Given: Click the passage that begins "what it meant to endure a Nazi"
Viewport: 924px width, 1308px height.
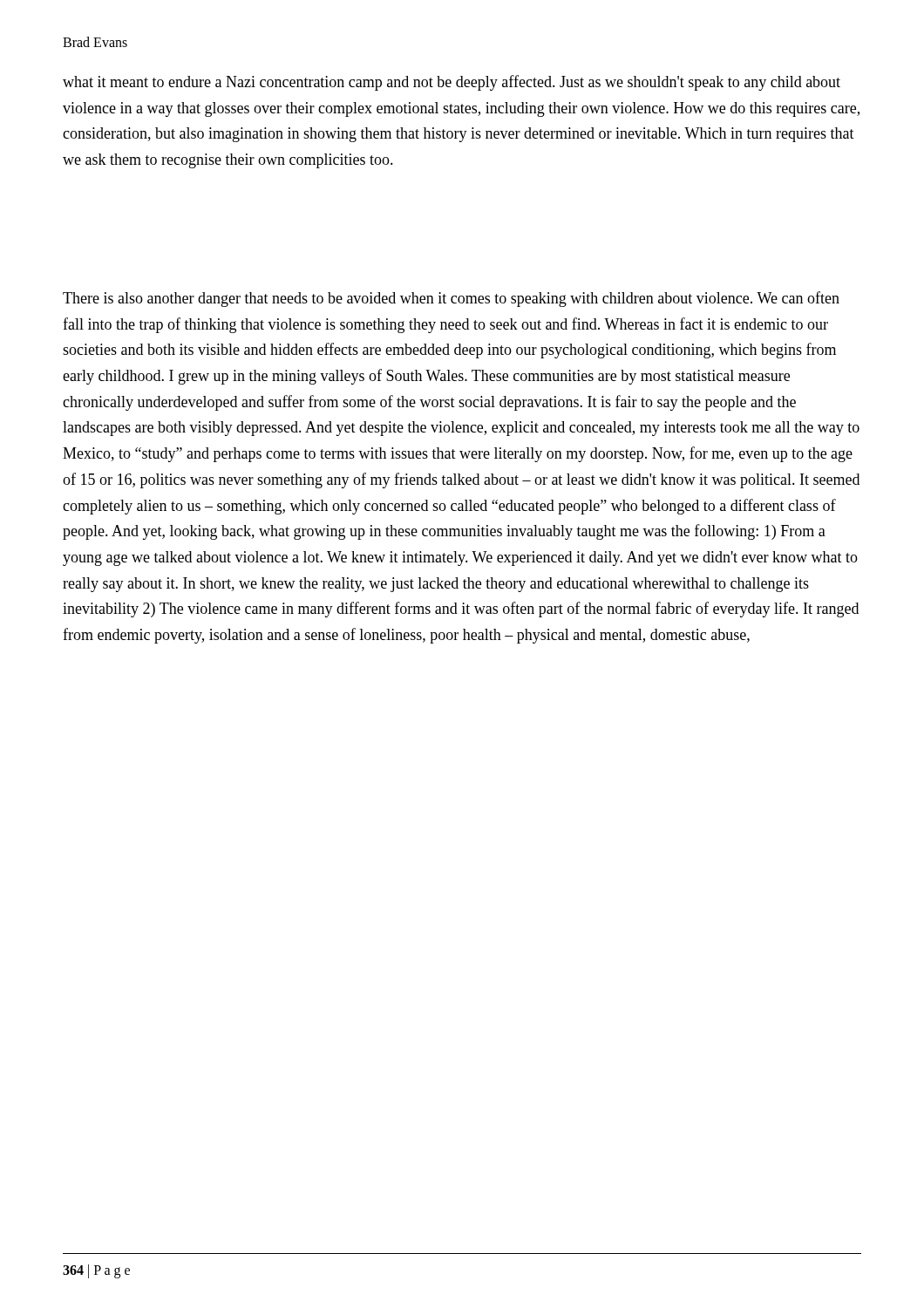Looking at the screenshot, I should coord(462,121).
